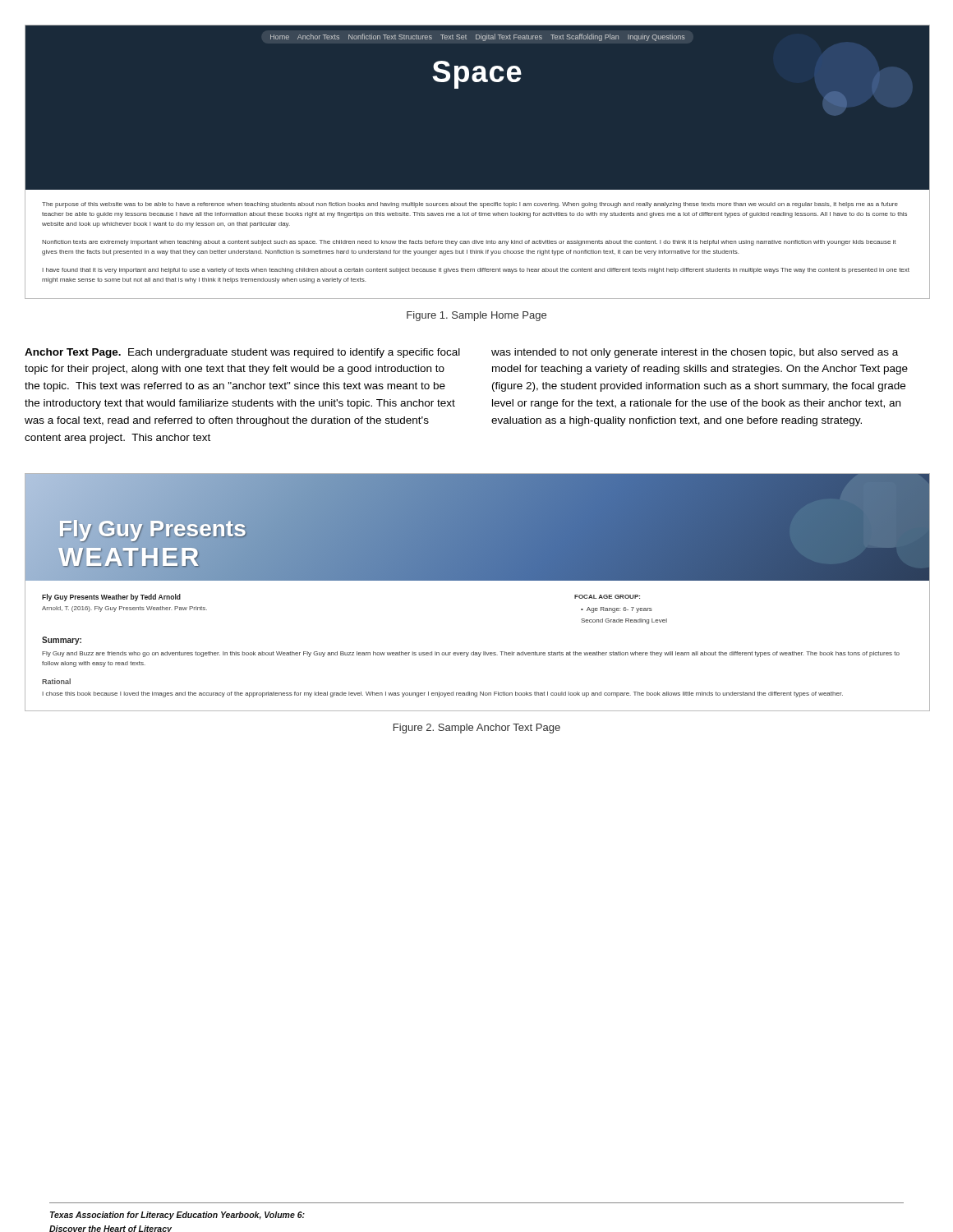Find "Figure 2. Sample Anchor Text Page" on this page
The width and height of the screenshot is (953, 1232).
click(x=476, y=727)
